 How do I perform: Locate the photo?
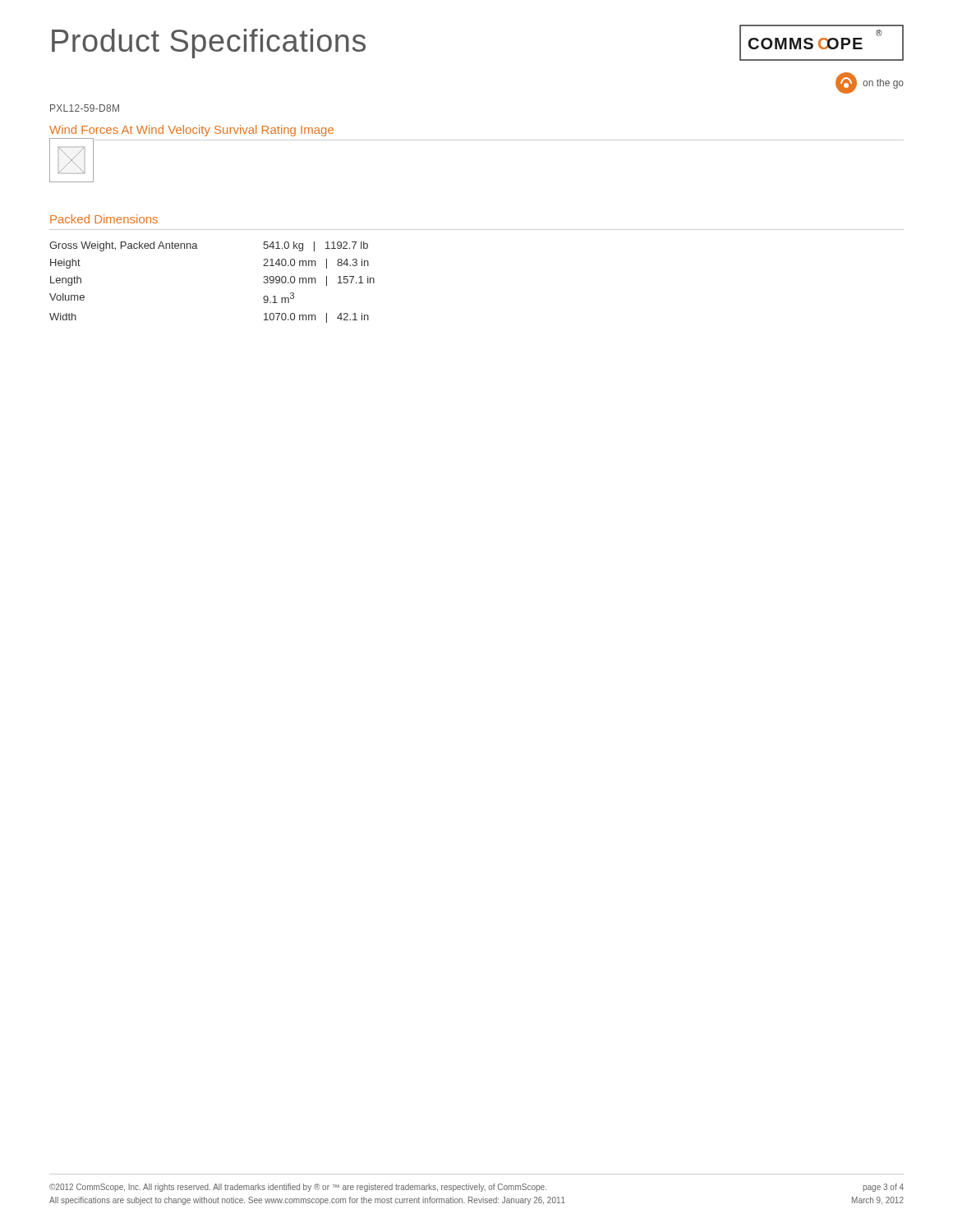point(71,160)
